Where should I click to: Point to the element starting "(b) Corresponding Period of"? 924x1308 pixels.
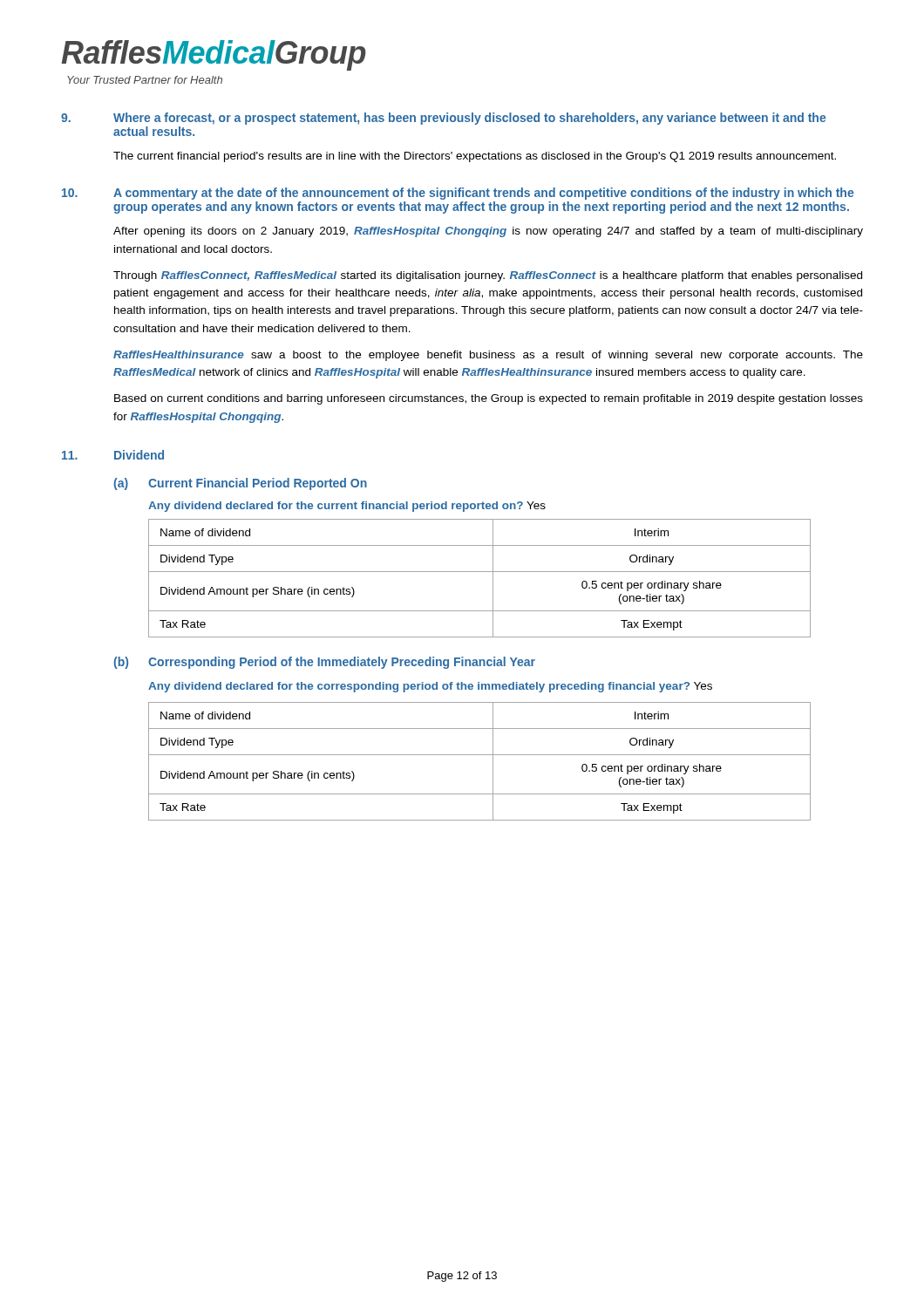point(324,662)
